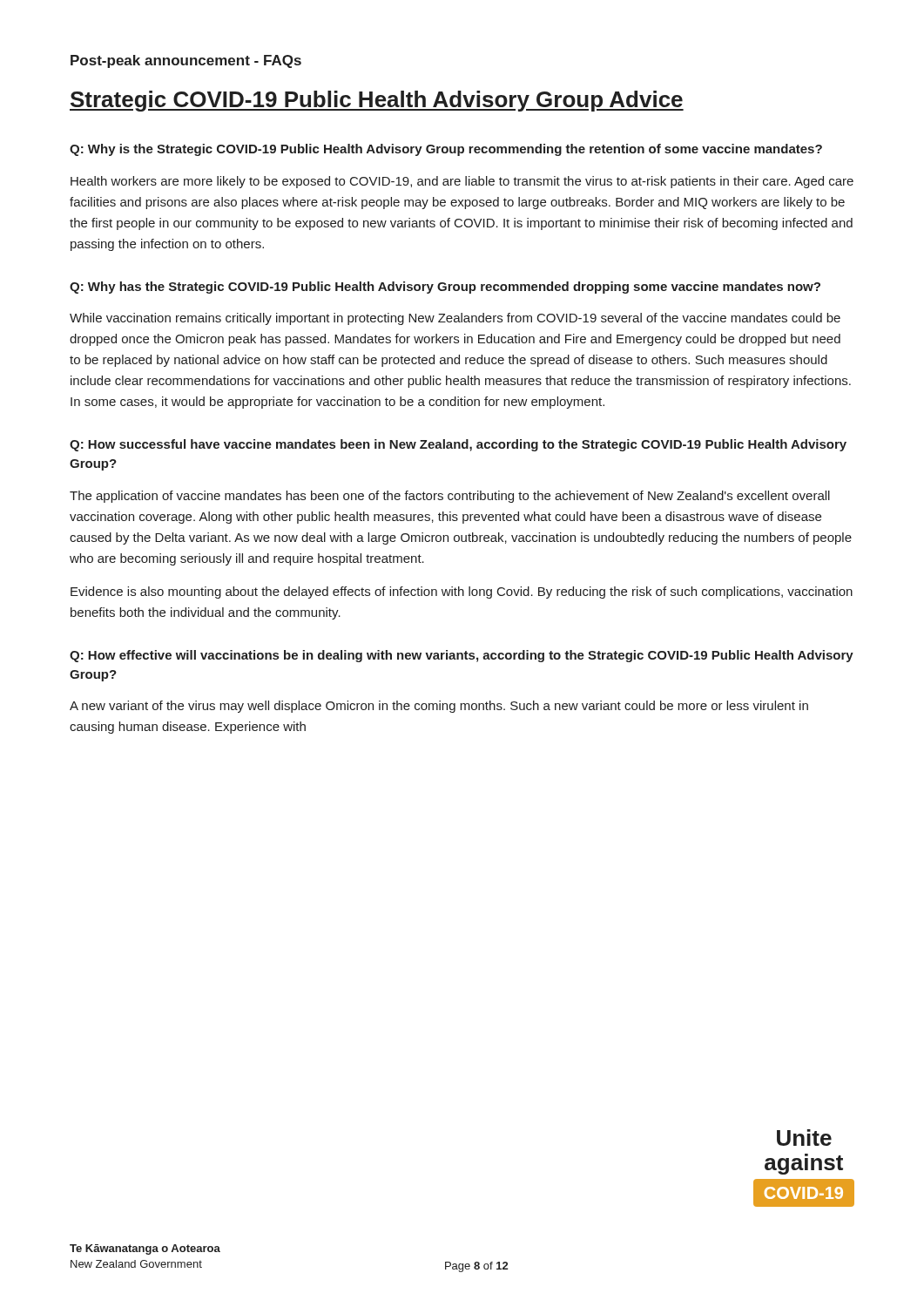924x1307 pixels.
Task: Navigate to the block starting "Q: Why has the Strategic COVID-19 Public Health"
Action: pyautogui.click(x=445, y=286)
